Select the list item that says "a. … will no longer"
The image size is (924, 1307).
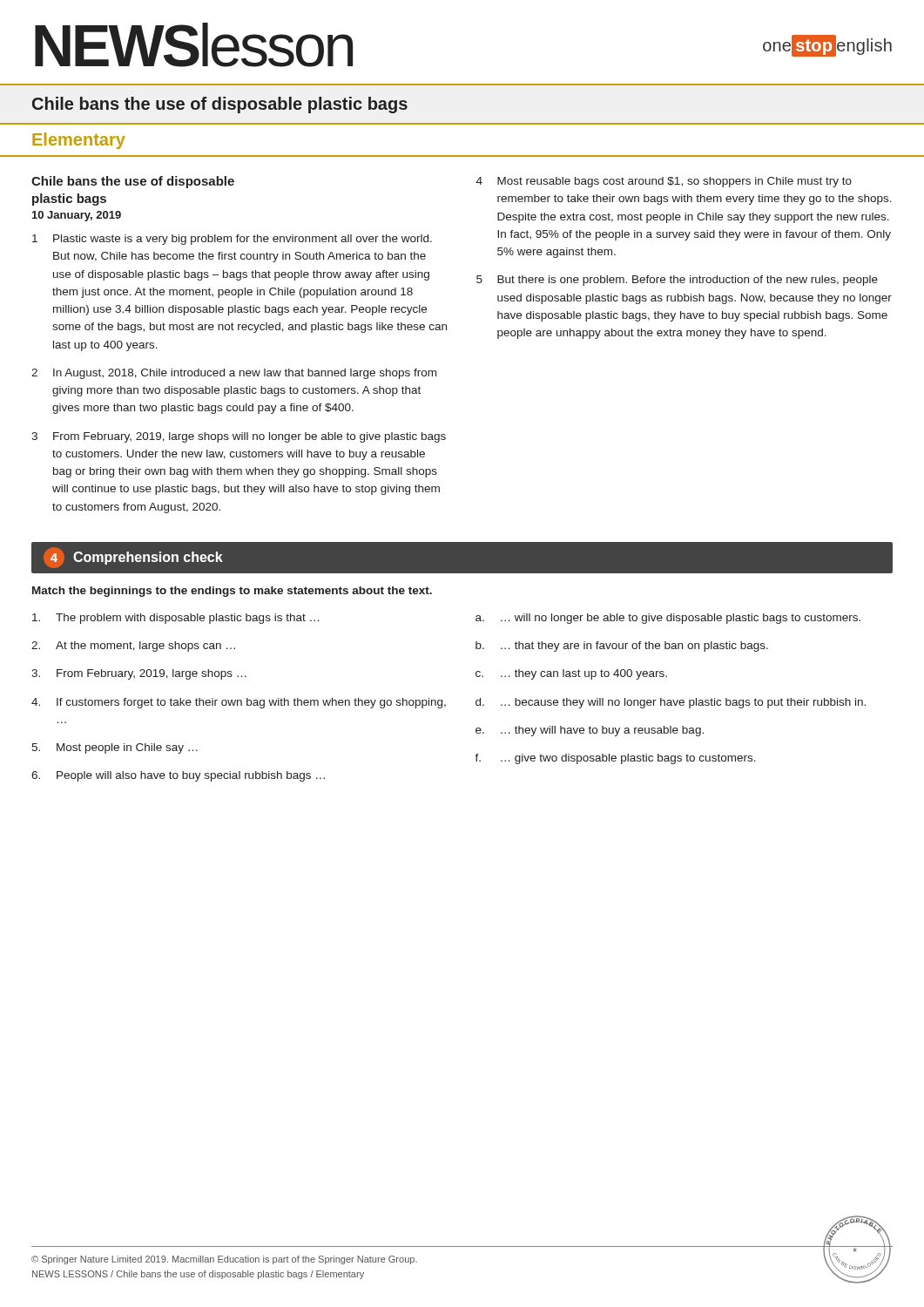[x=684, y=618]
